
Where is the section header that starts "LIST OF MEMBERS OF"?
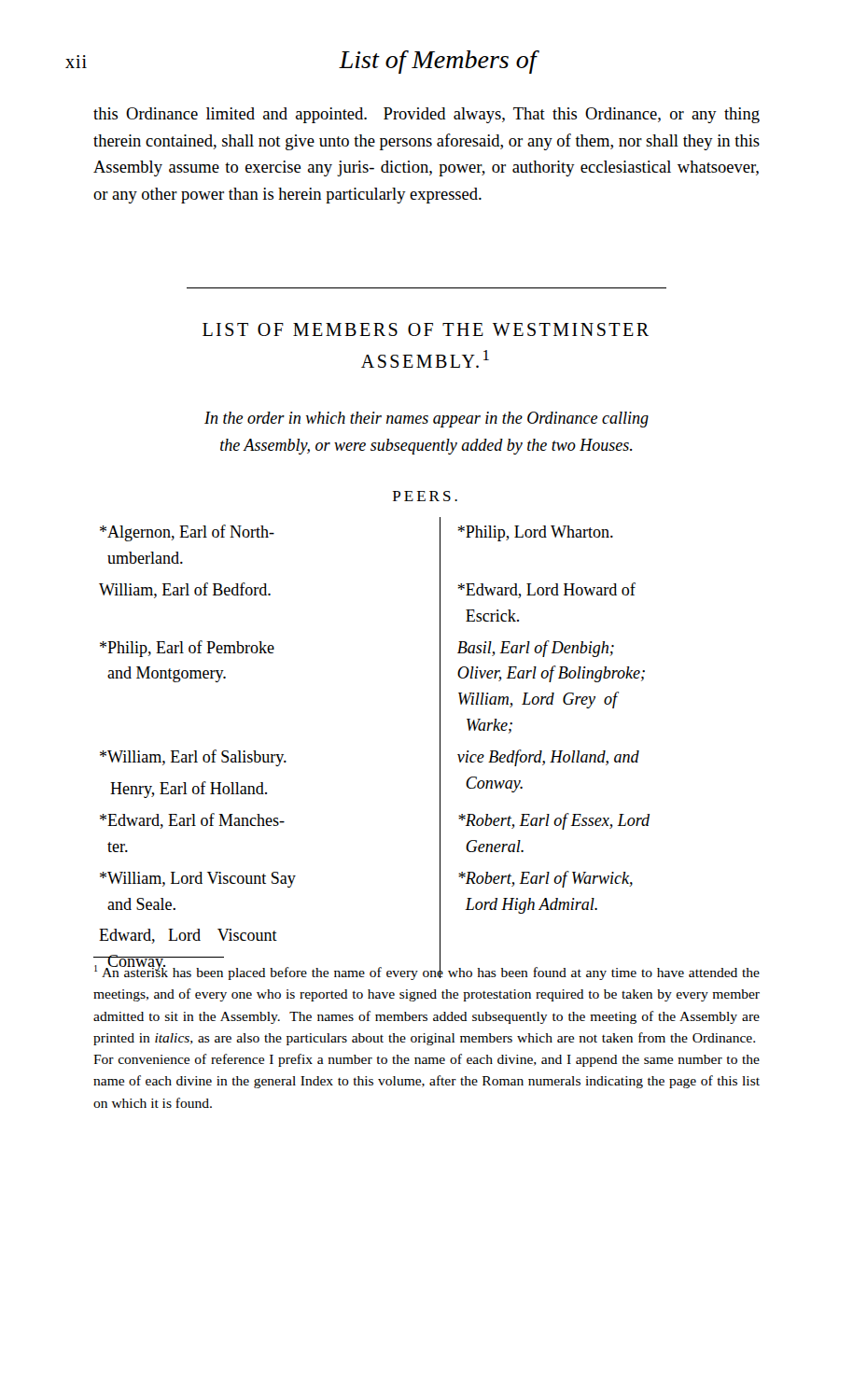[x=426, y=345]
